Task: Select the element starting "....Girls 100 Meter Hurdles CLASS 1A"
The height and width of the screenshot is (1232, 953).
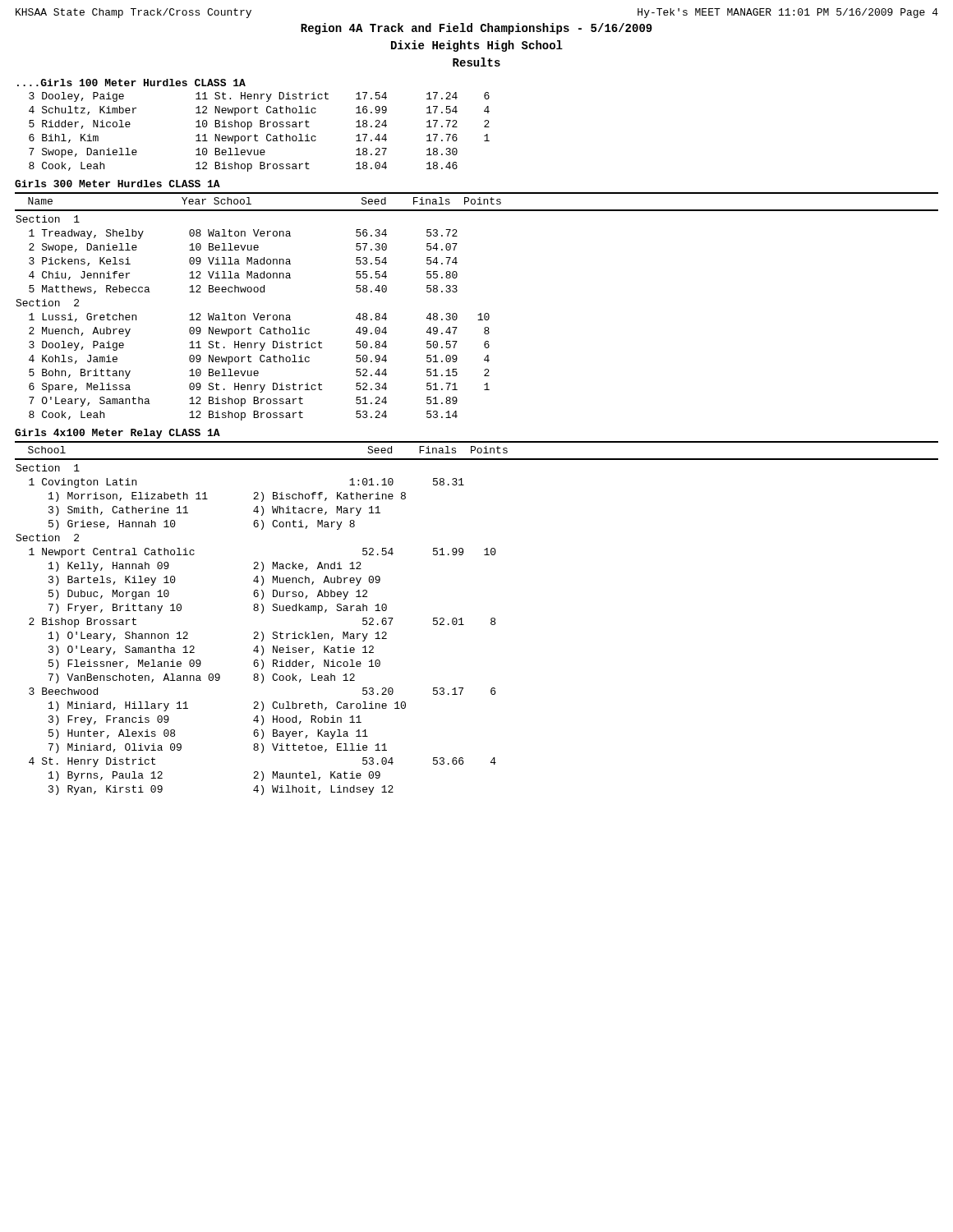Action: click(x=130, y=83)
